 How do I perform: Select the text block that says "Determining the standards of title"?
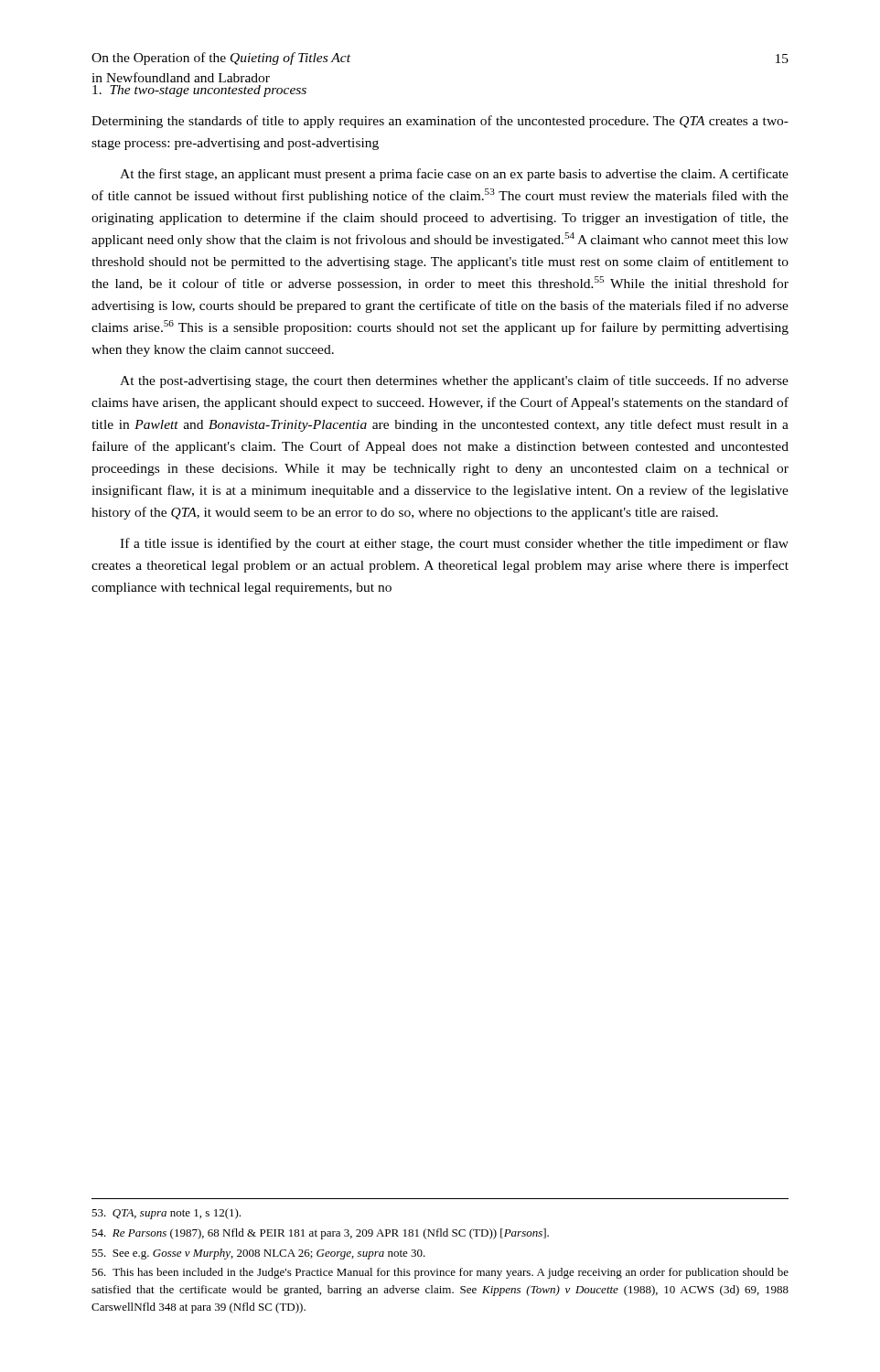(440, 132)
